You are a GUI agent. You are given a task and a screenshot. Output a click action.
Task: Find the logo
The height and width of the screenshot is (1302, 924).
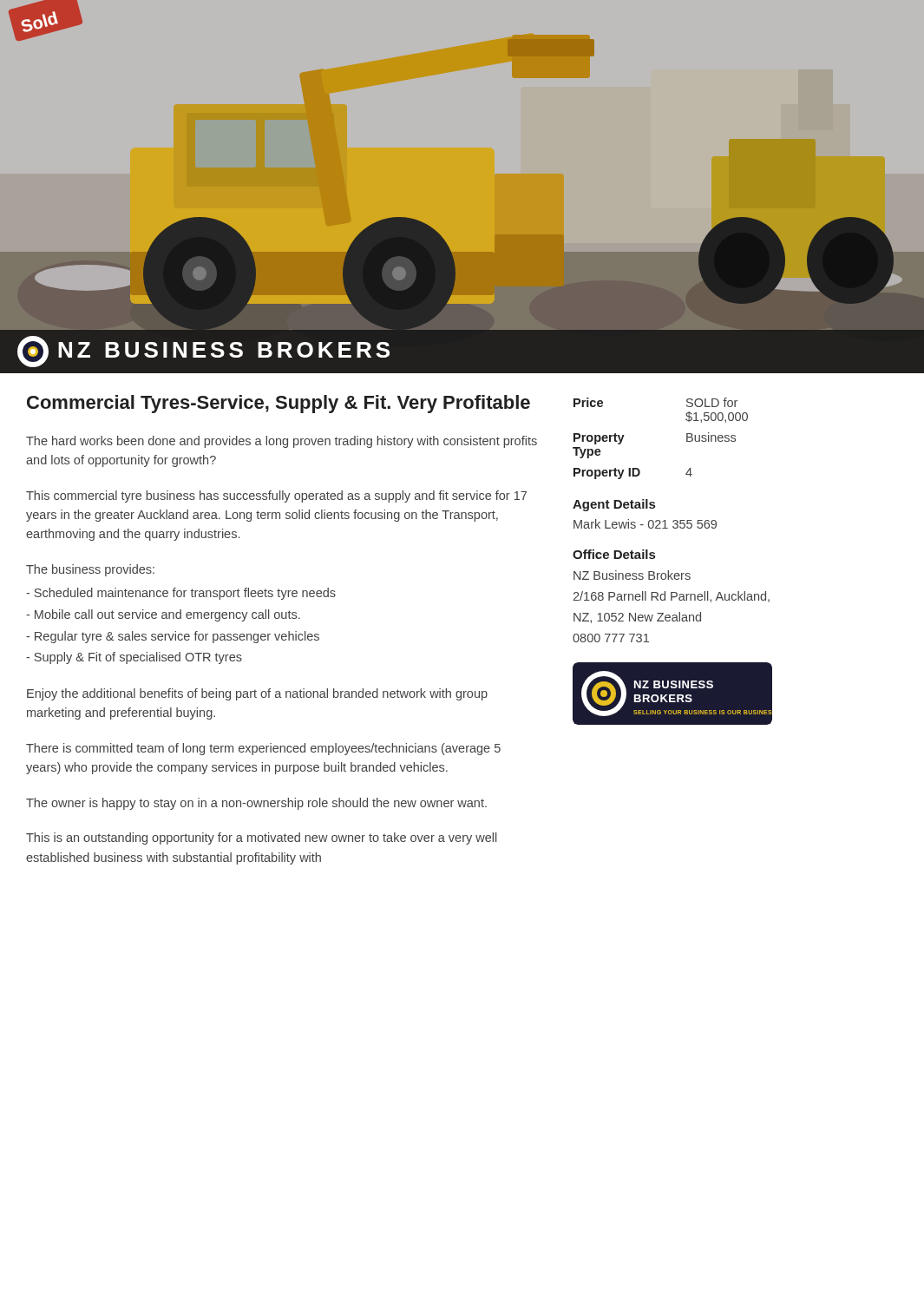(672, 694)
